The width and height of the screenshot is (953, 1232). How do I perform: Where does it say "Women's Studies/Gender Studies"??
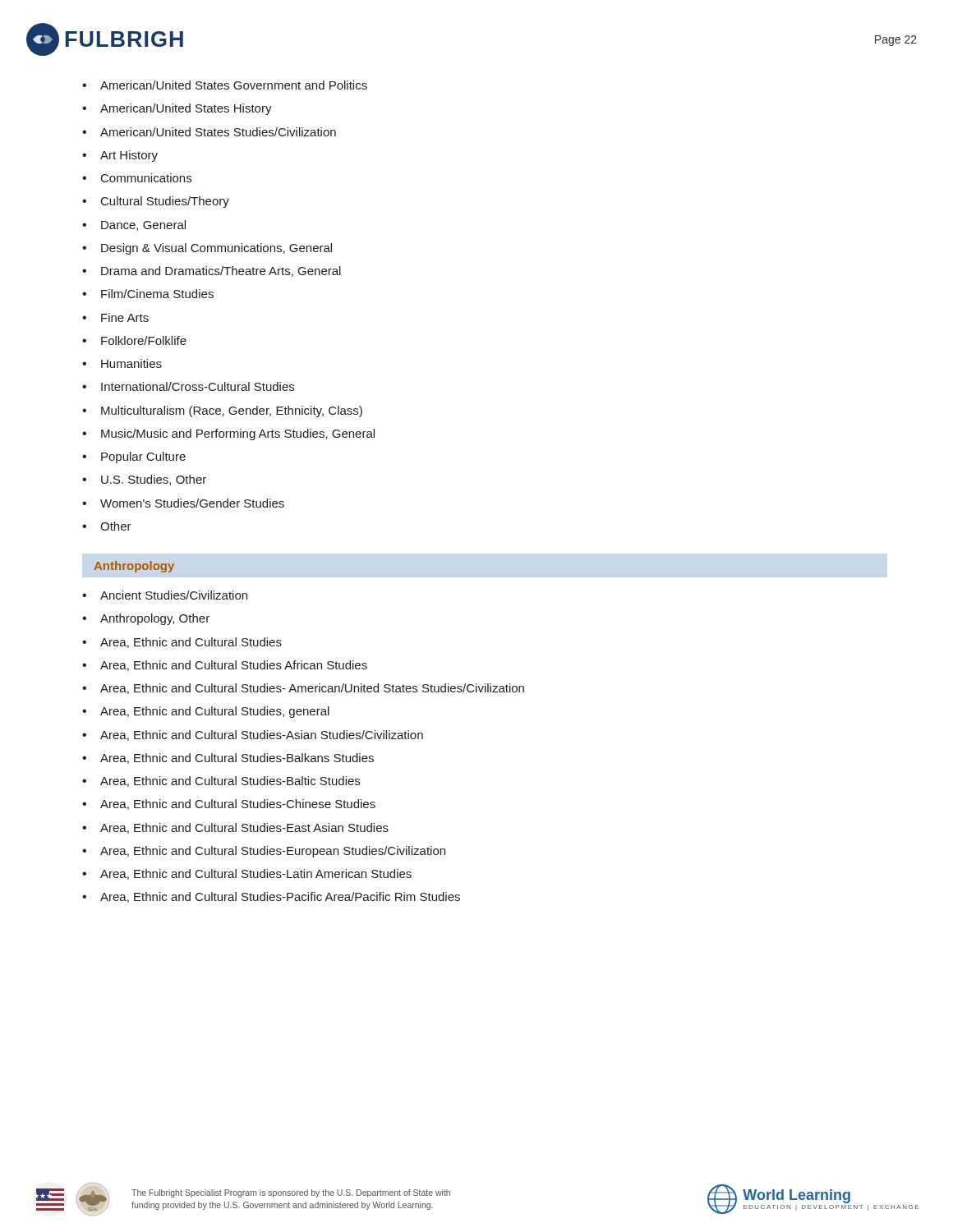(x=183, y=503)
